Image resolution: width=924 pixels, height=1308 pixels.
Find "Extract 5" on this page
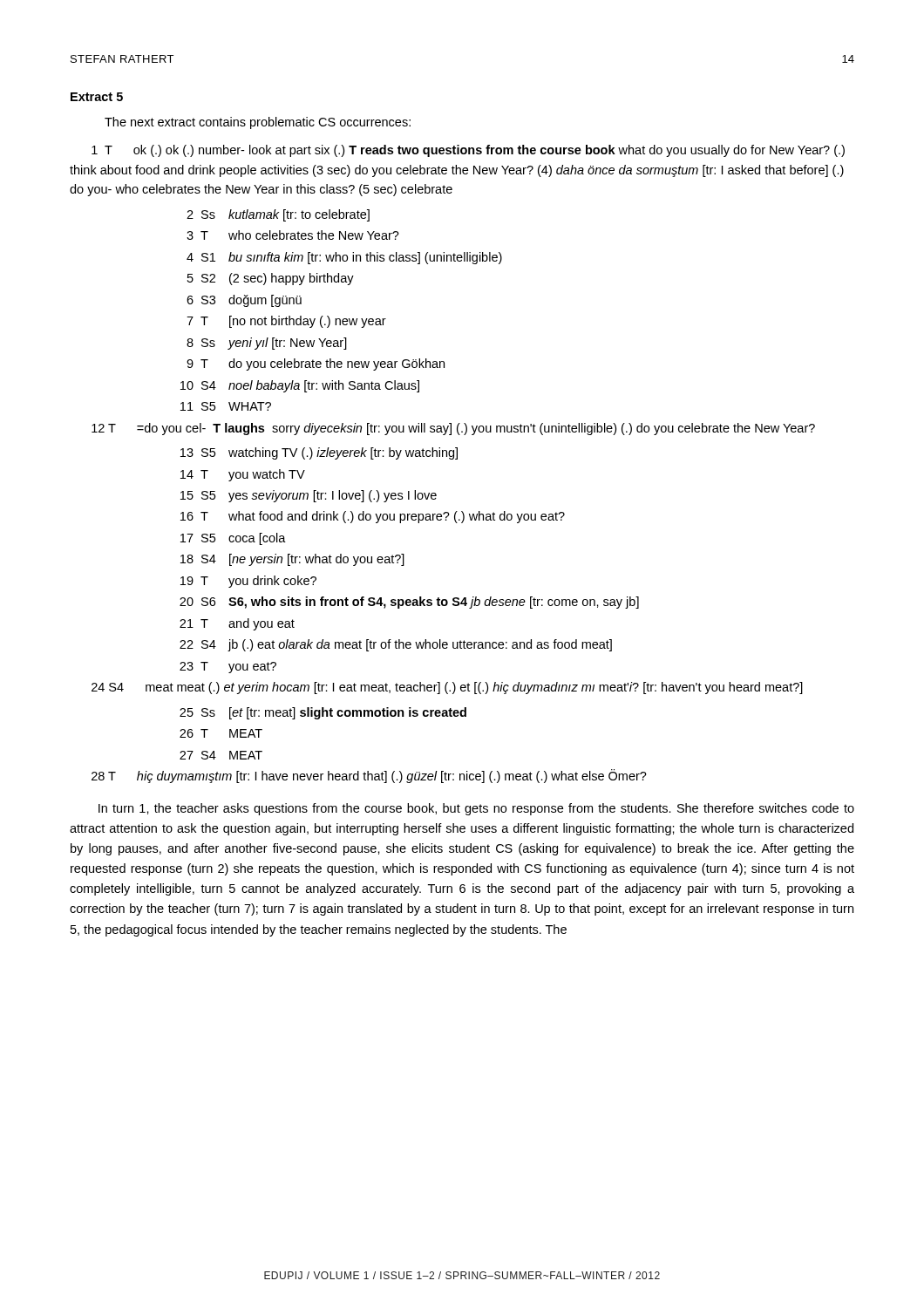[x=96, y=97]
